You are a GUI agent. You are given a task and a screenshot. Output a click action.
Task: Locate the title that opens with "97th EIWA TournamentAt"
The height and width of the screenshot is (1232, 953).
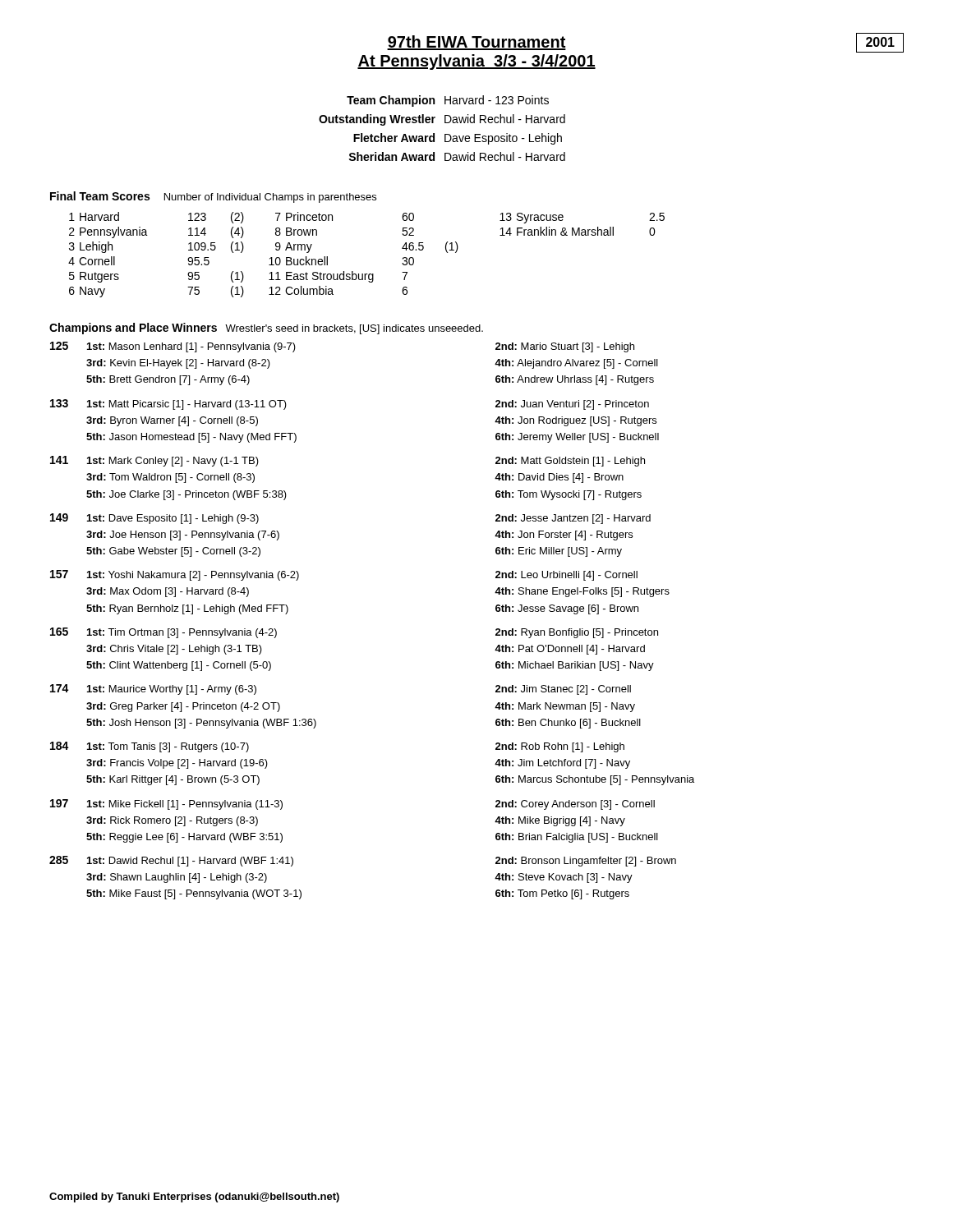pos(476,42)
